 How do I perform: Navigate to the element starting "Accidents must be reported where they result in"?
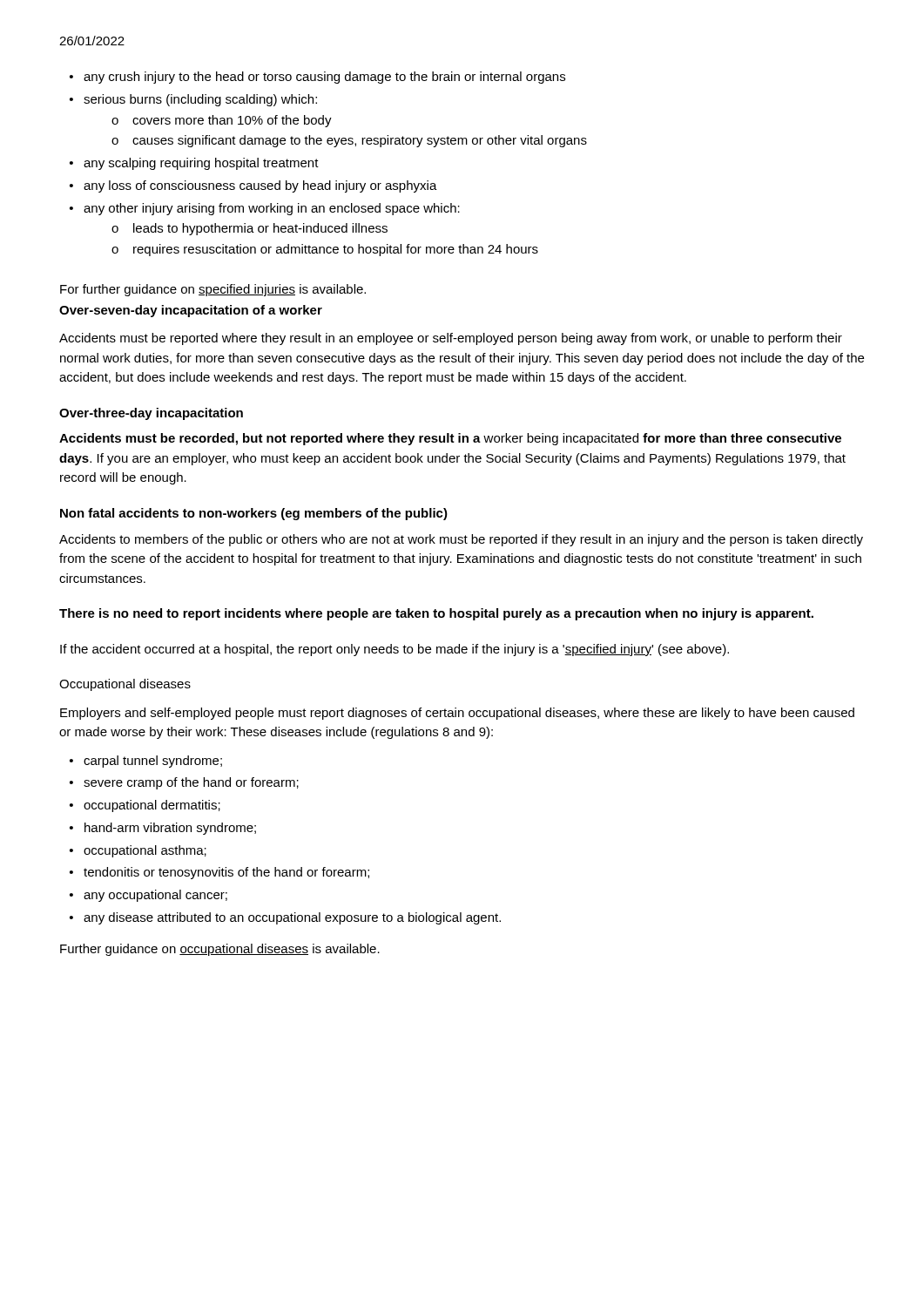pyautogui.click(x=462, y=357)
